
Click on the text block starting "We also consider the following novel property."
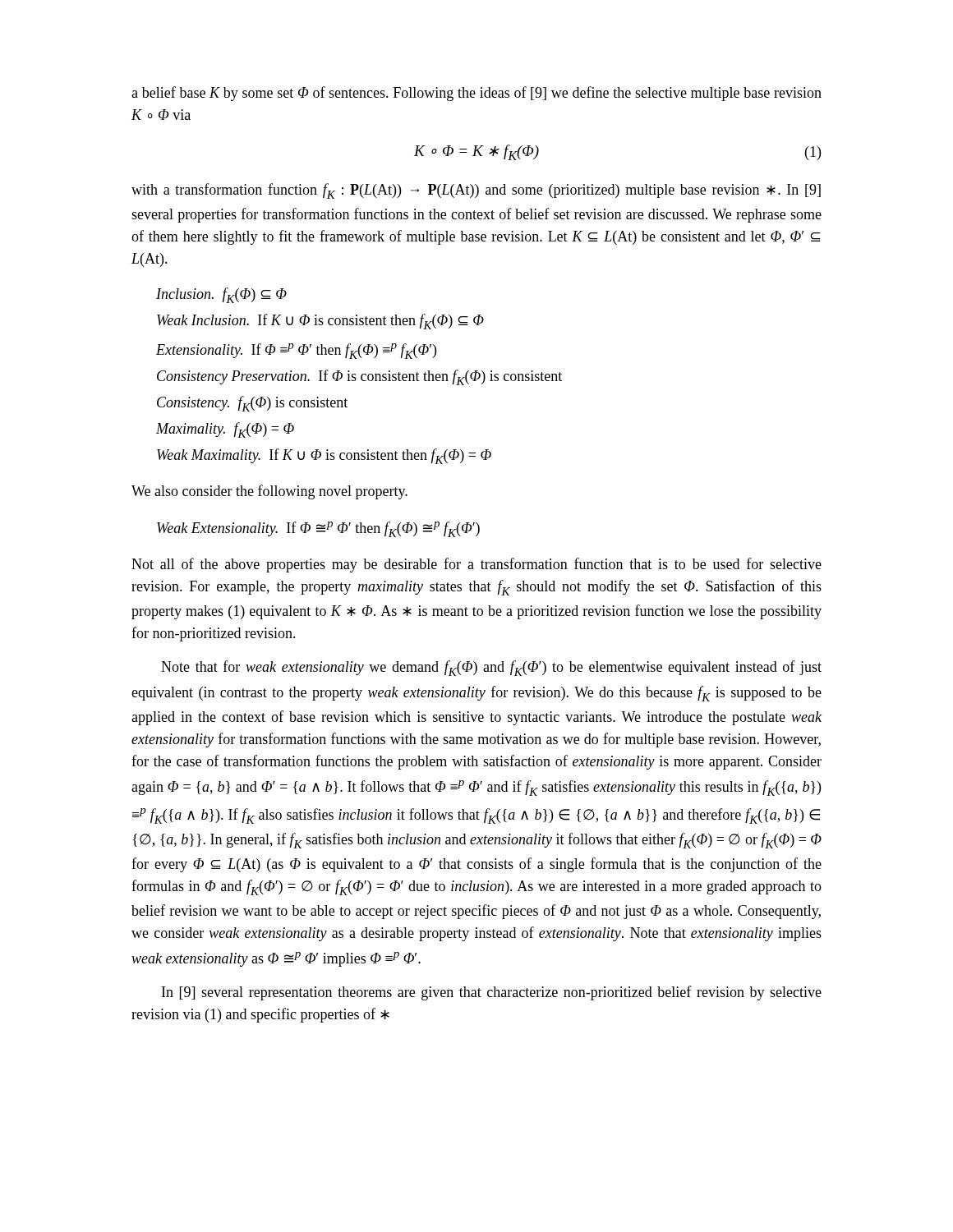coord(269,492)
